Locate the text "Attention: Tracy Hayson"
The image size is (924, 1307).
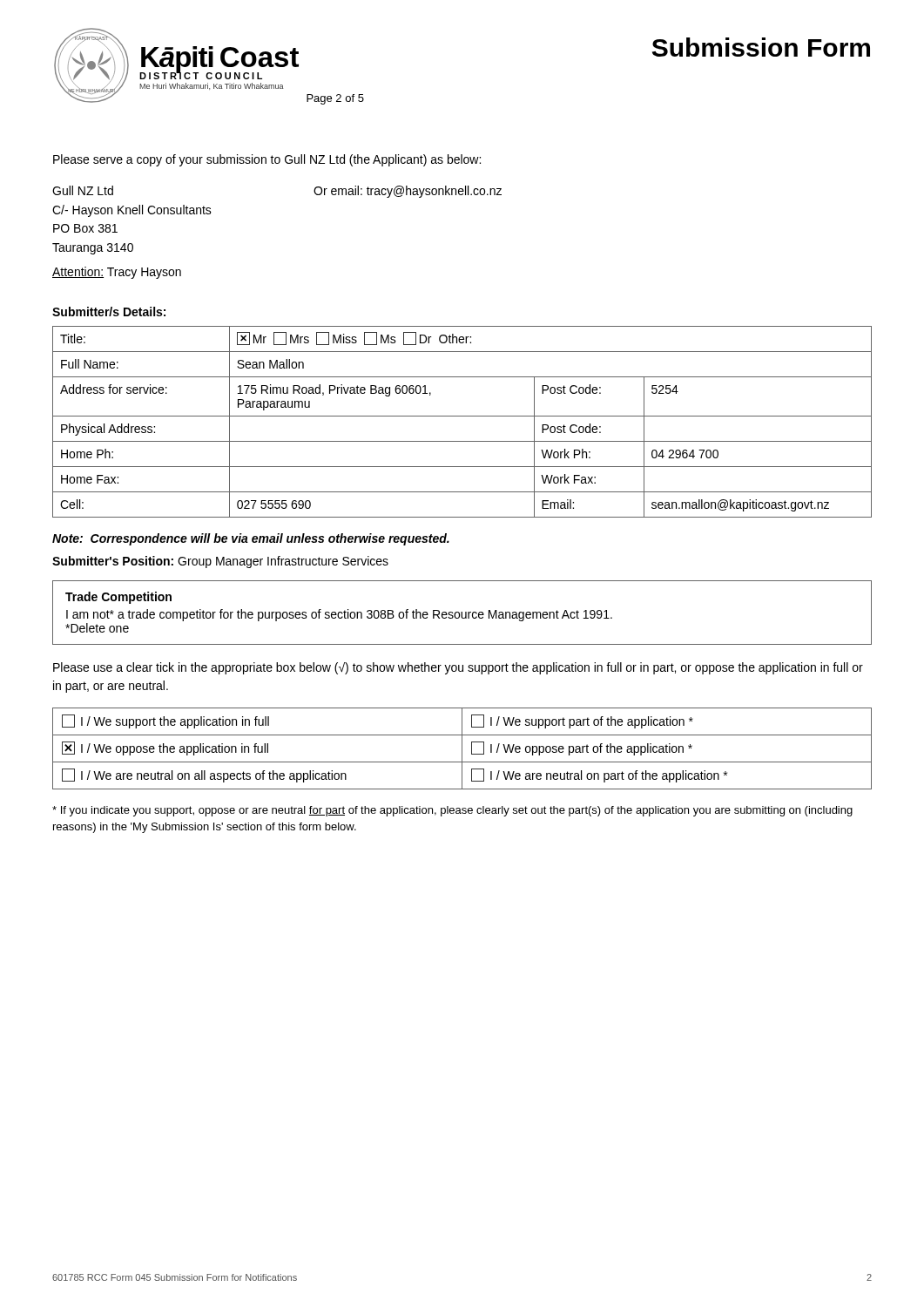[117, 272]
